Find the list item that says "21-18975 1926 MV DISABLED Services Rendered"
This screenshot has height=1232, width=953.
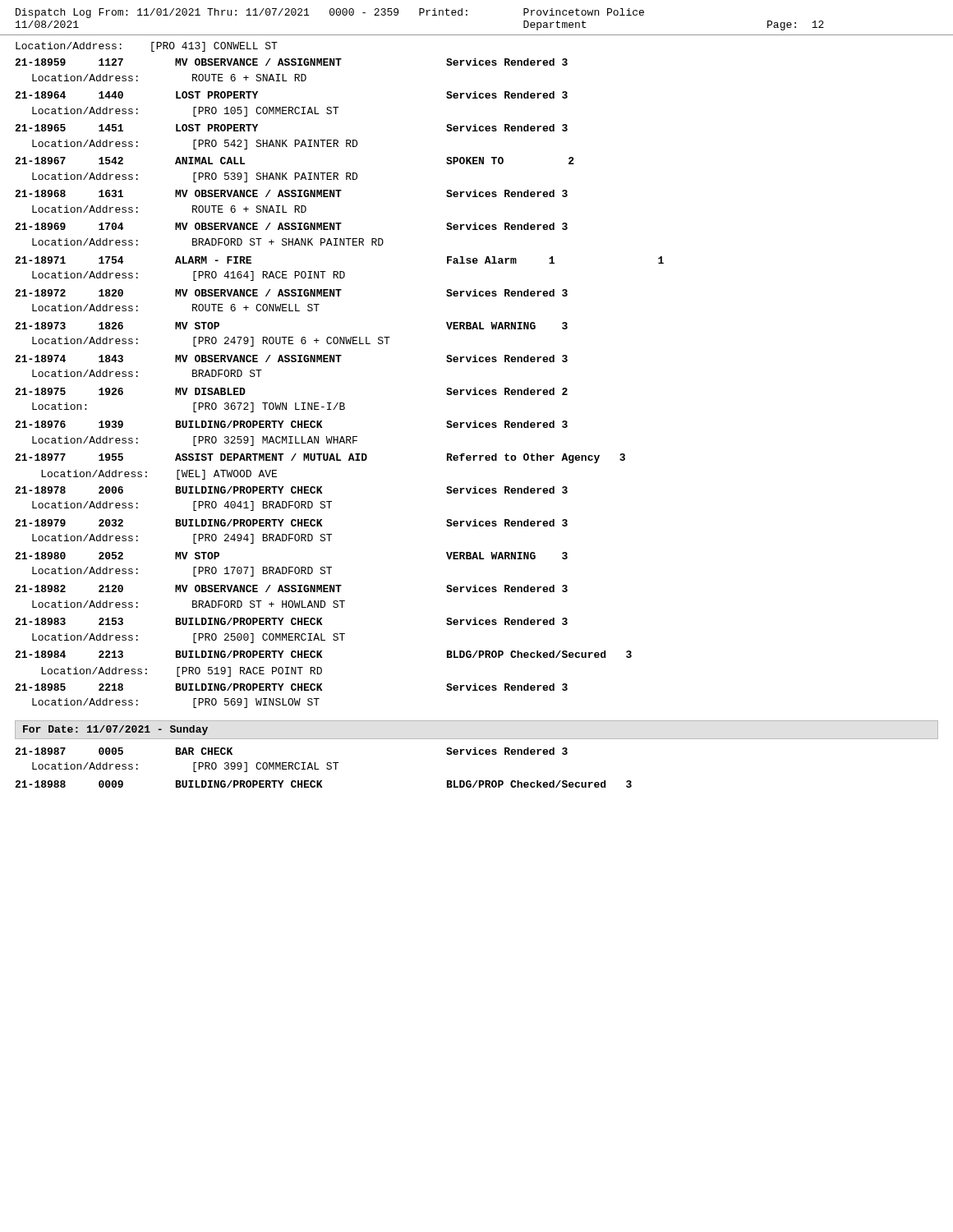pyautogui.click(x=476, y=400)
